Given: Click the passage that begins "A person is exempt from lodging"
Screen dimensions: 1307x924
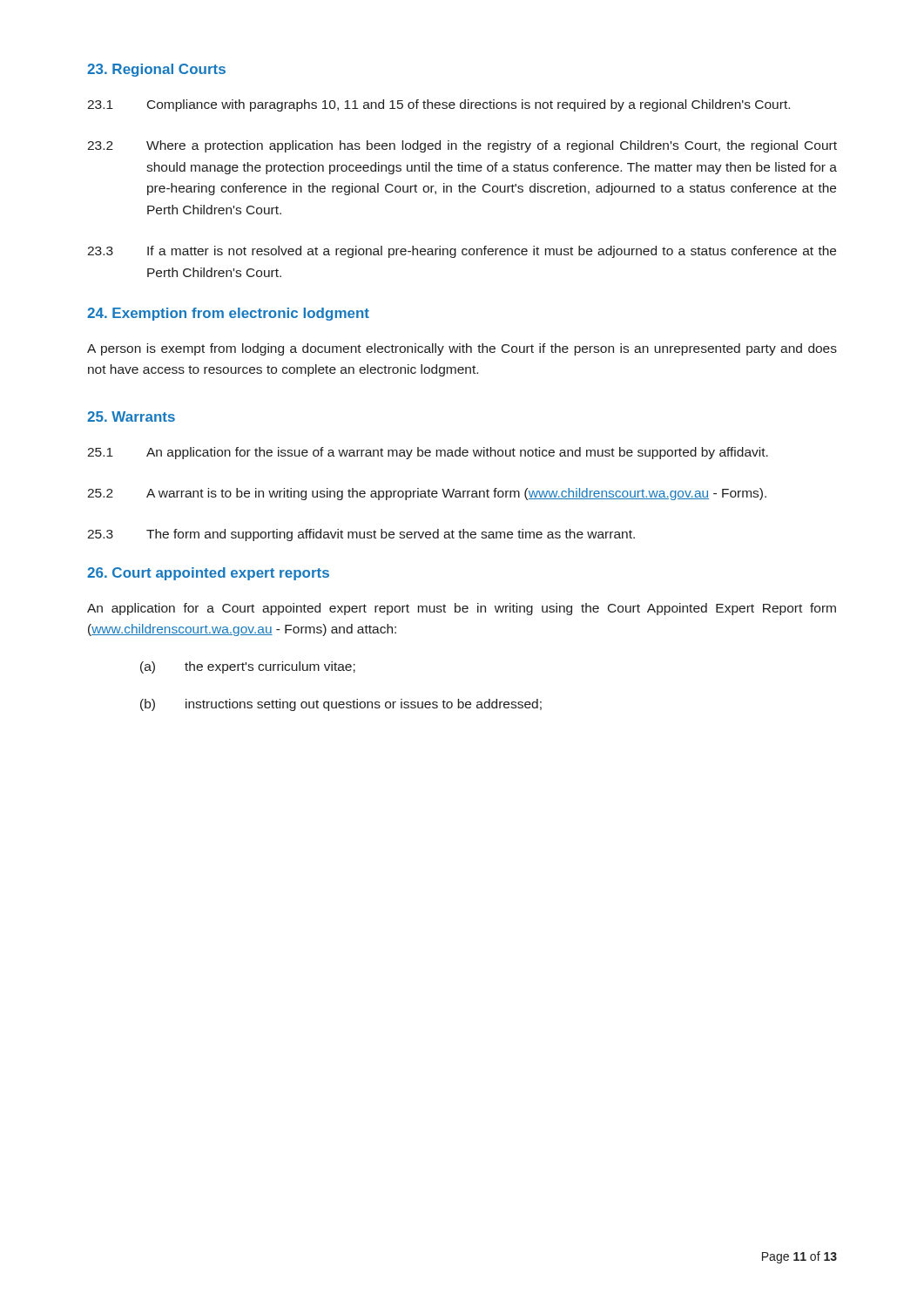Looking at the screenshot, I should [462, 359].
